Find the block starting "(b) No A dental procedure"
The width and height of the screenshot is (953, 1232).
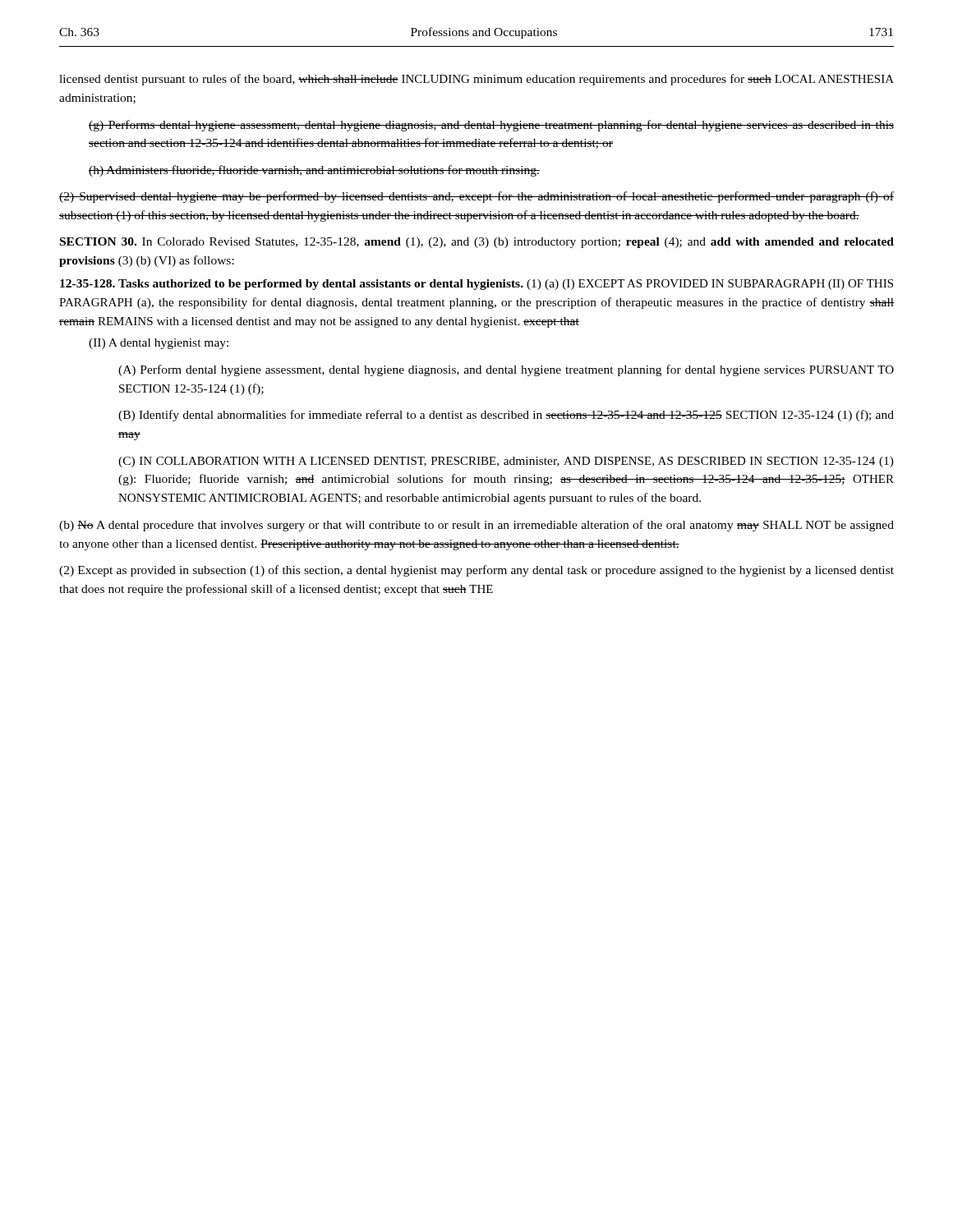(476, 534)
